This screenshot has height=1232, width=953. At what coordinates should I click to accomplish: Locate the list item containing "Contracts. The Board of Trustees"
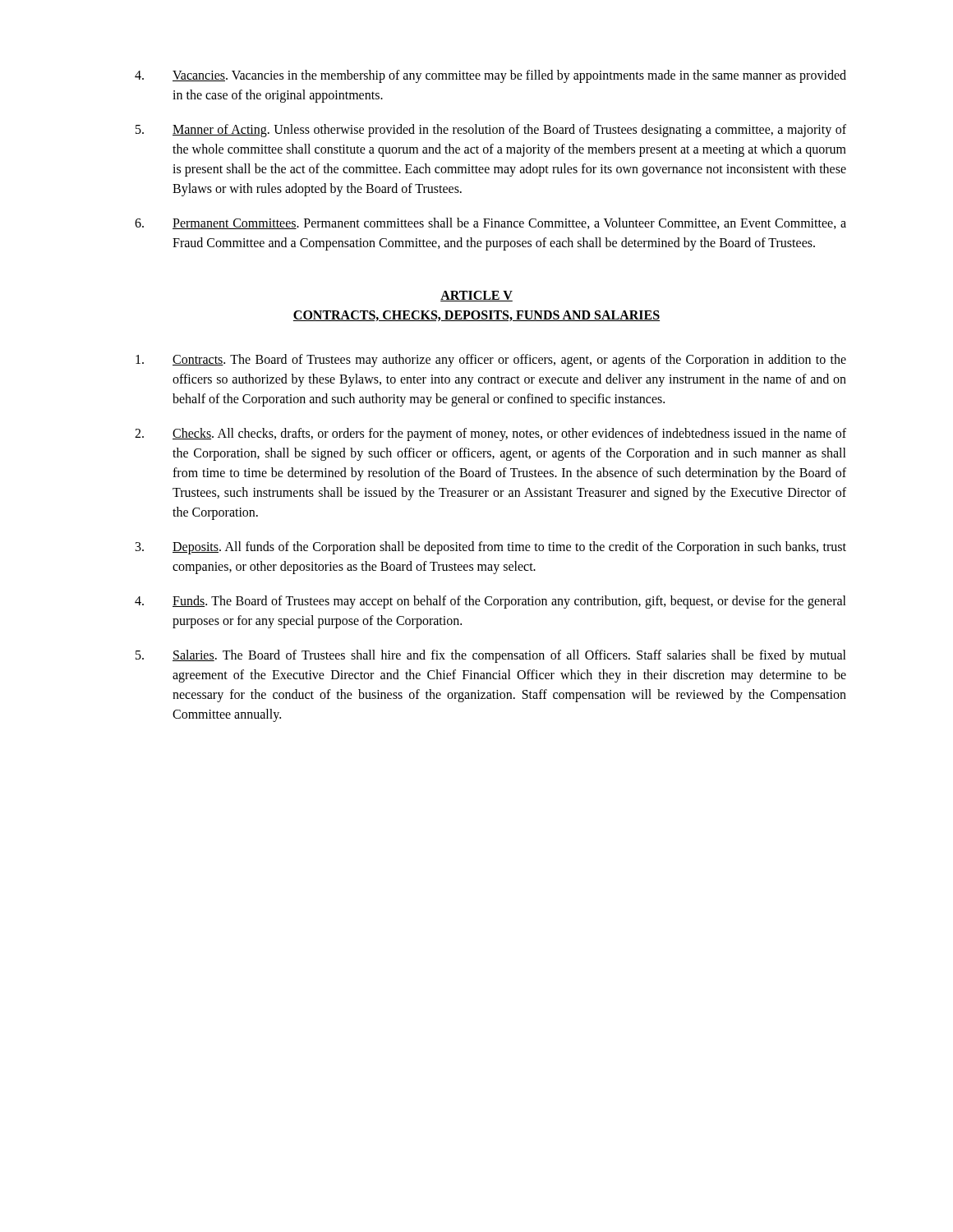476,379
